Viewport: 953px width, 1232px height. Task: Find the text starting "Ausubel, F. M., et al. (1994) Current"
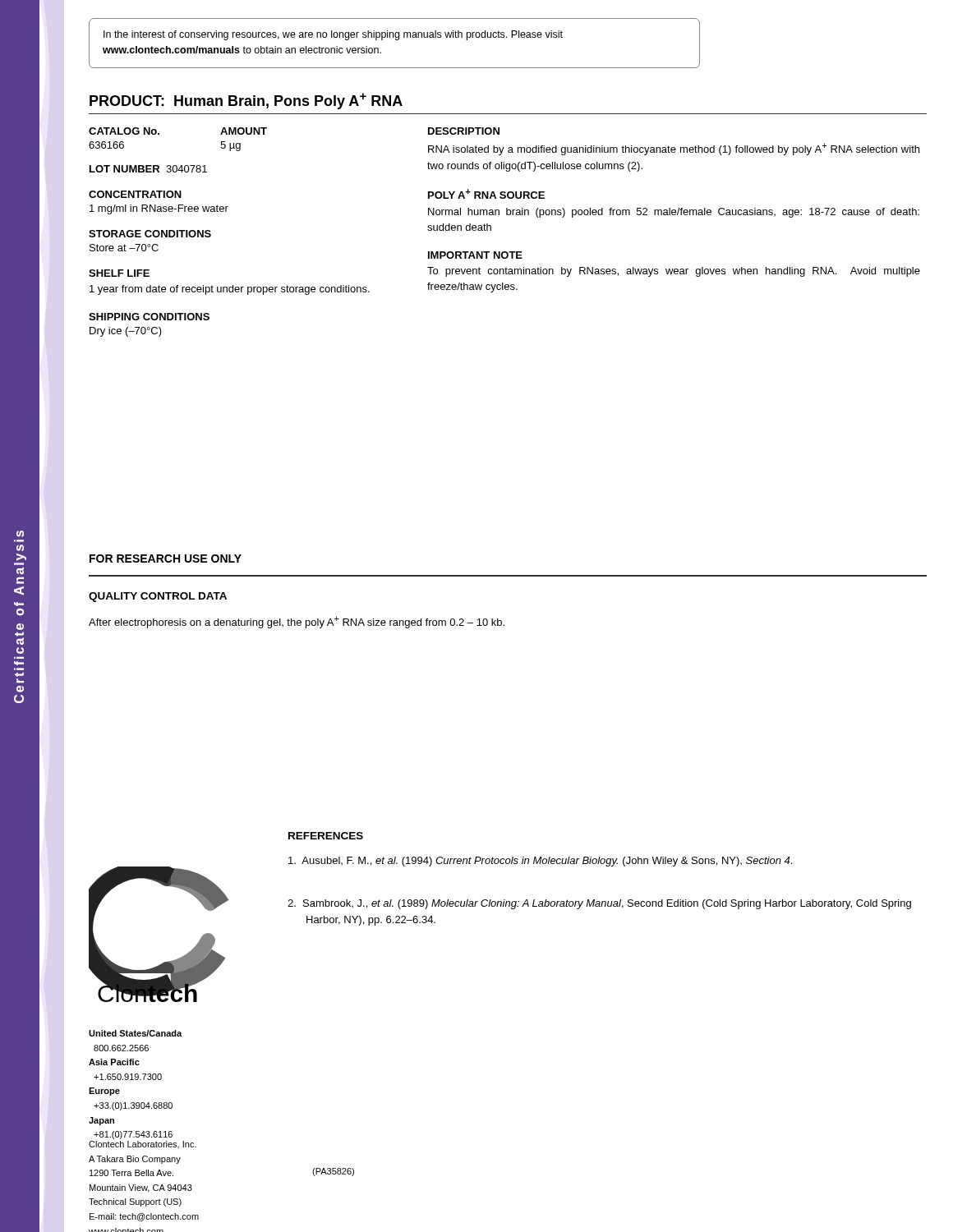[540, 860]
